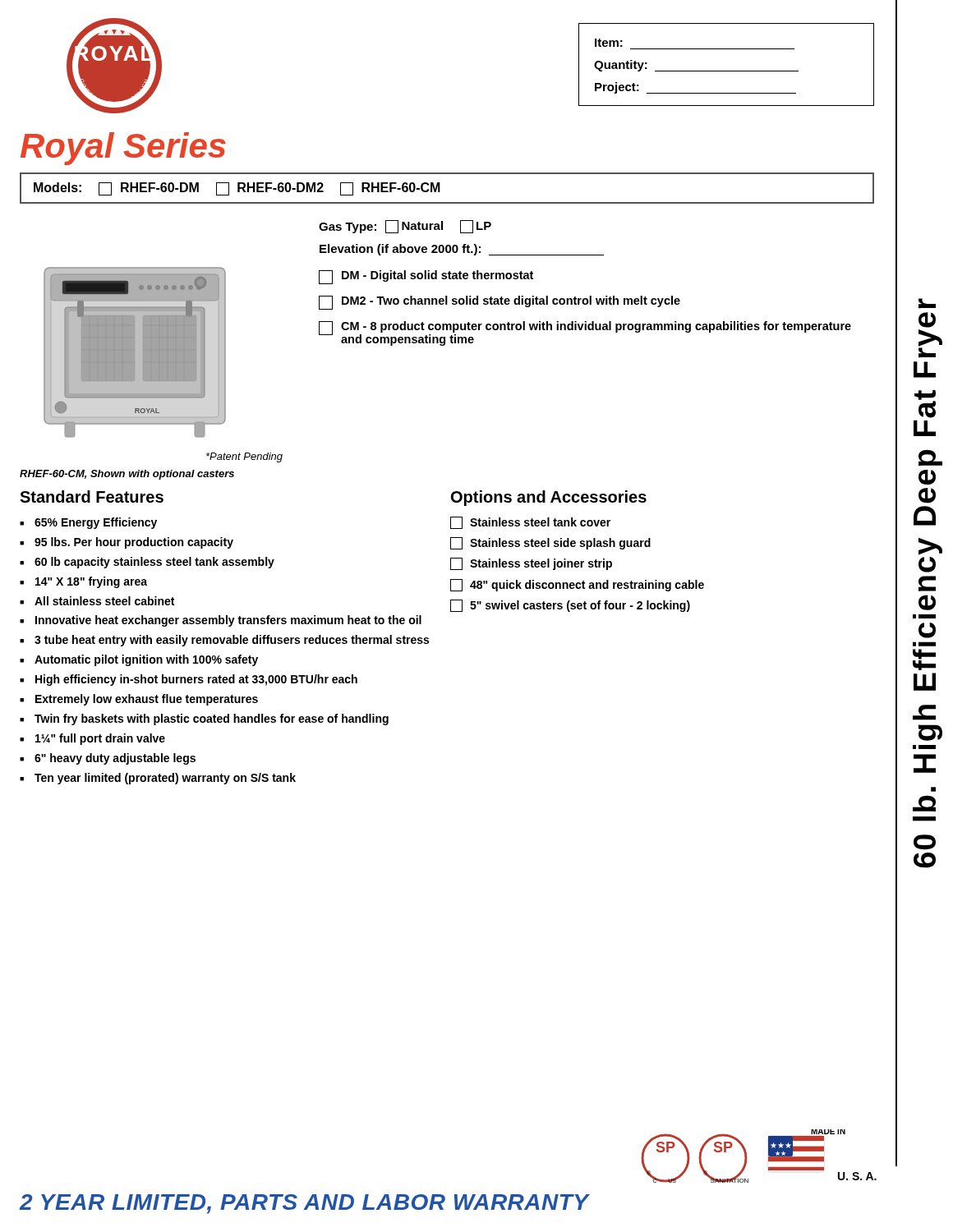
Task: Point to the block beginning "DM2 - Two channel solid"
Action: pyautogui.click(x=500, y=302)
